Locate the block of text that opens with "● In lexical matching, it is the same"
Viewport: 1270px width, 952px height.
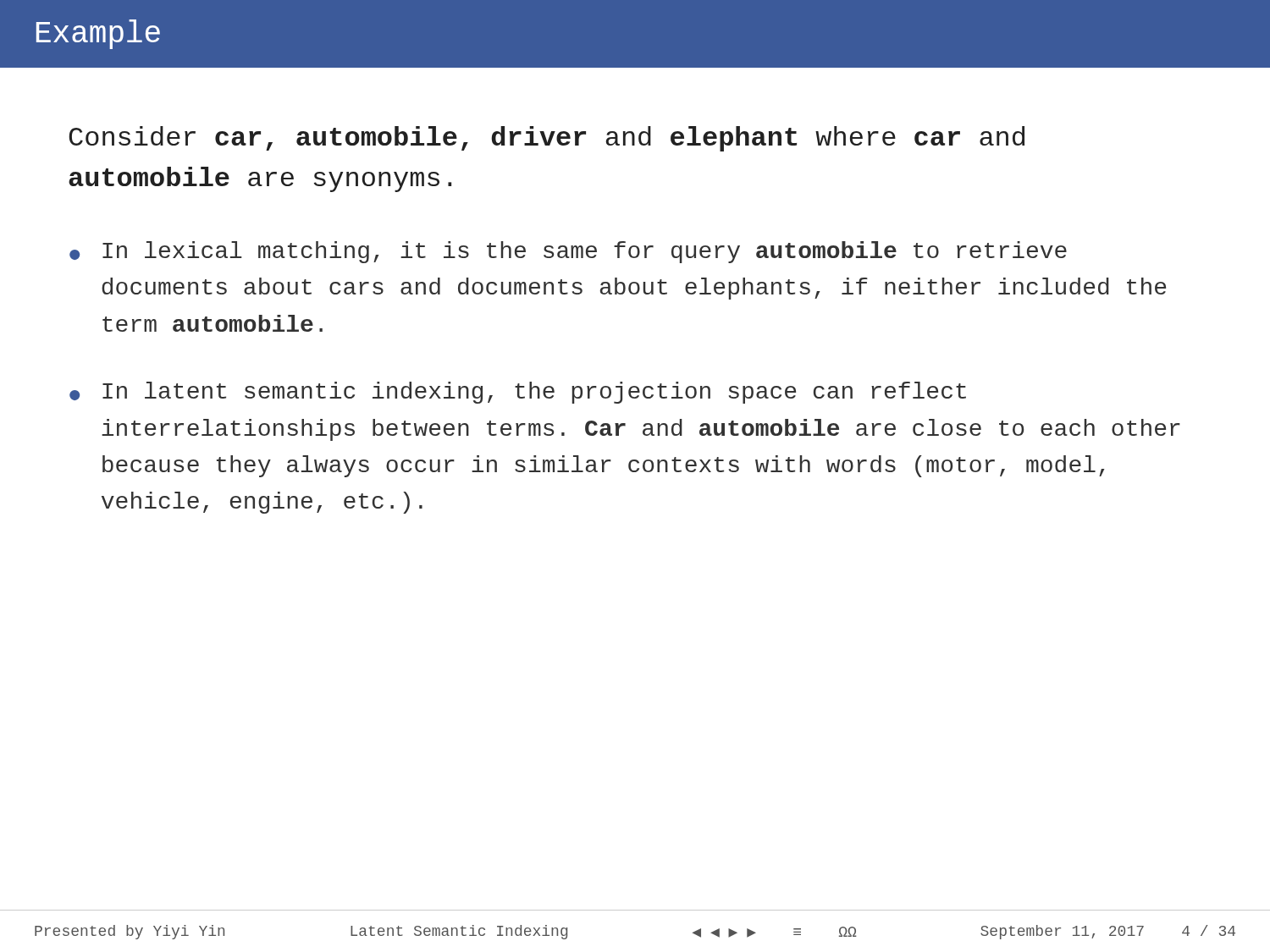[635, 289]
